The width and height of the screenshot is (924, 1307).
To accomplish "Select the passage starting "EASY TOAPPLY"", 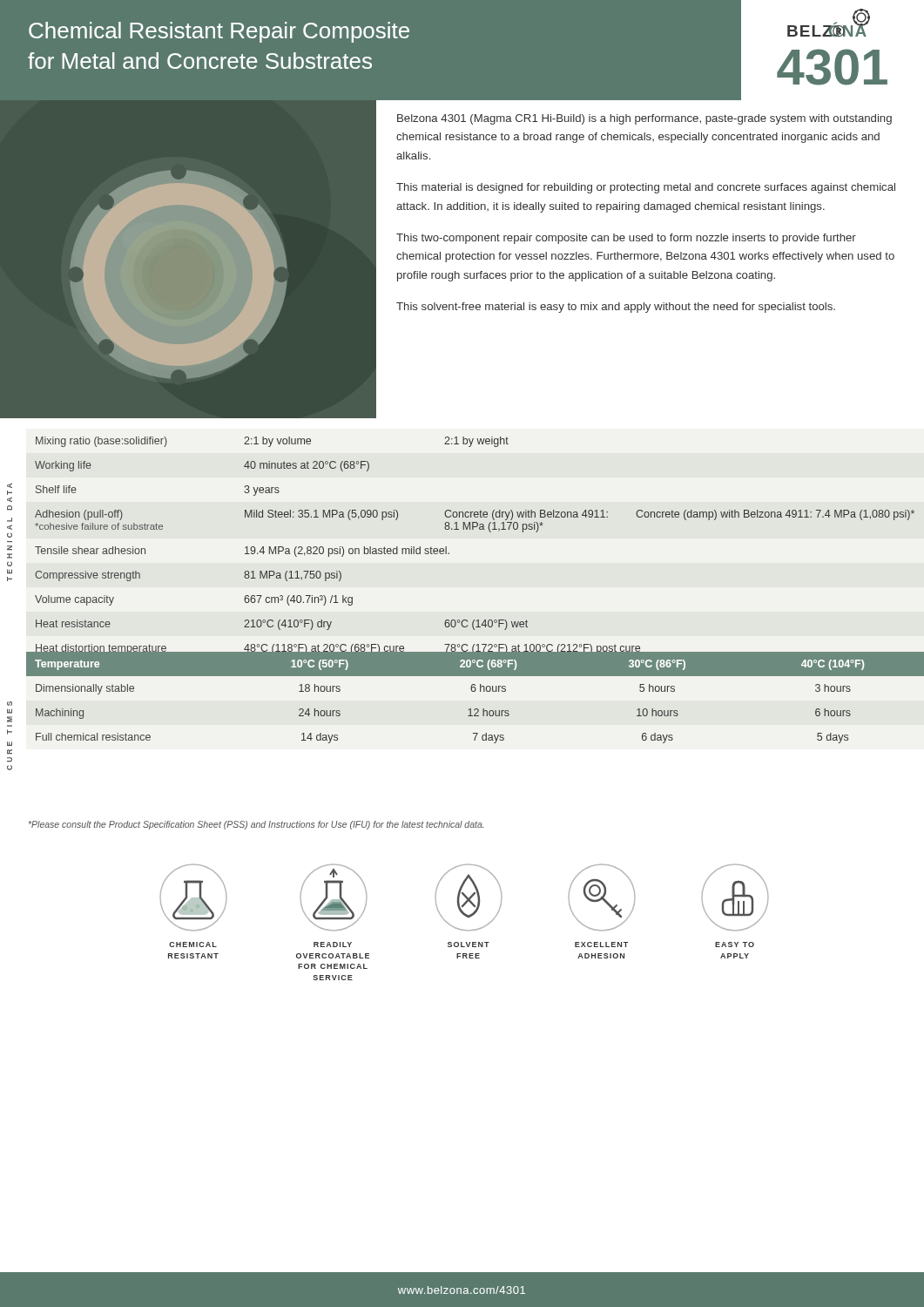I will (735, 950).
